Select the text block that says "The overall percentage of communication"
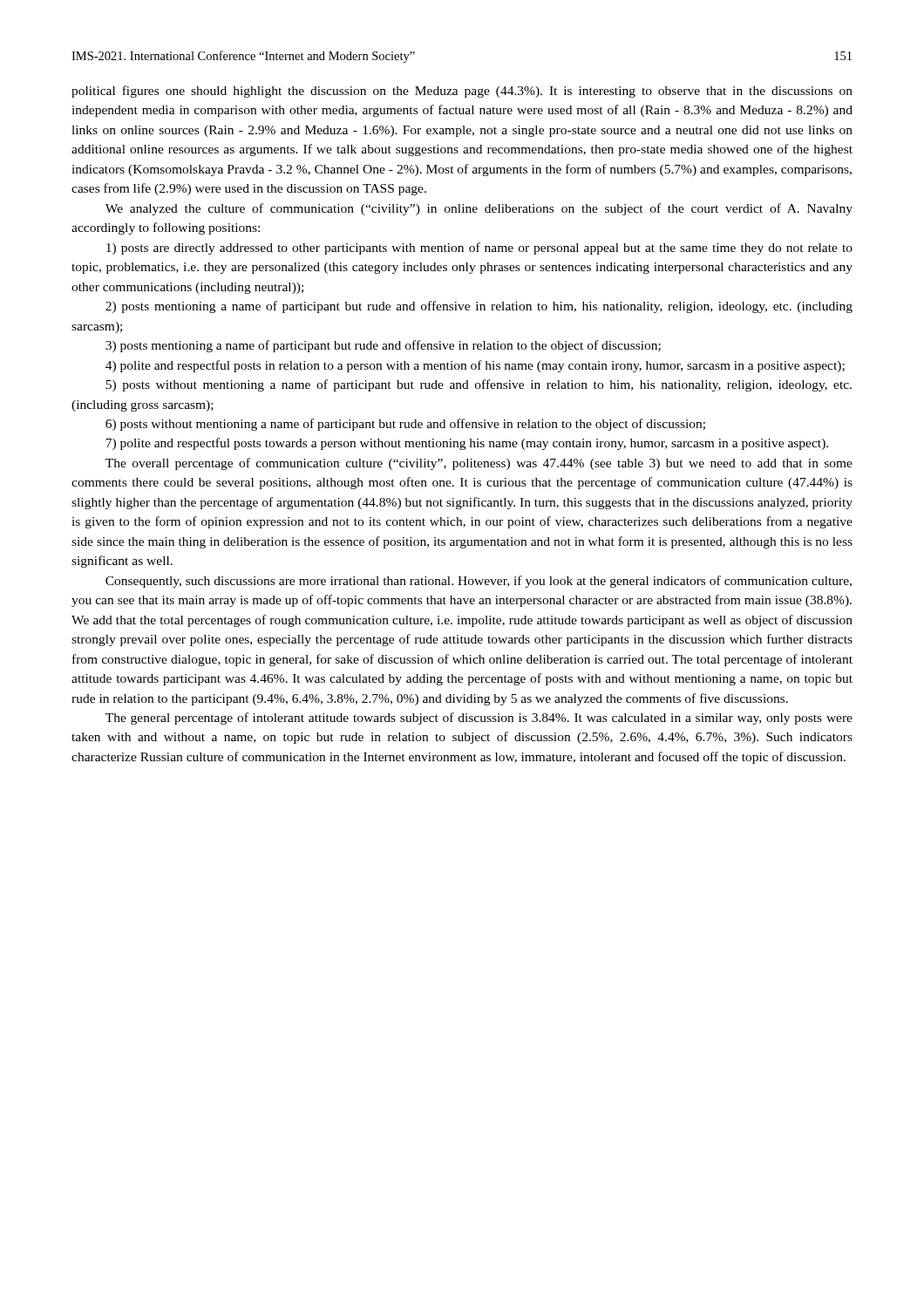924x1308 pixels. tap(462, 511)
